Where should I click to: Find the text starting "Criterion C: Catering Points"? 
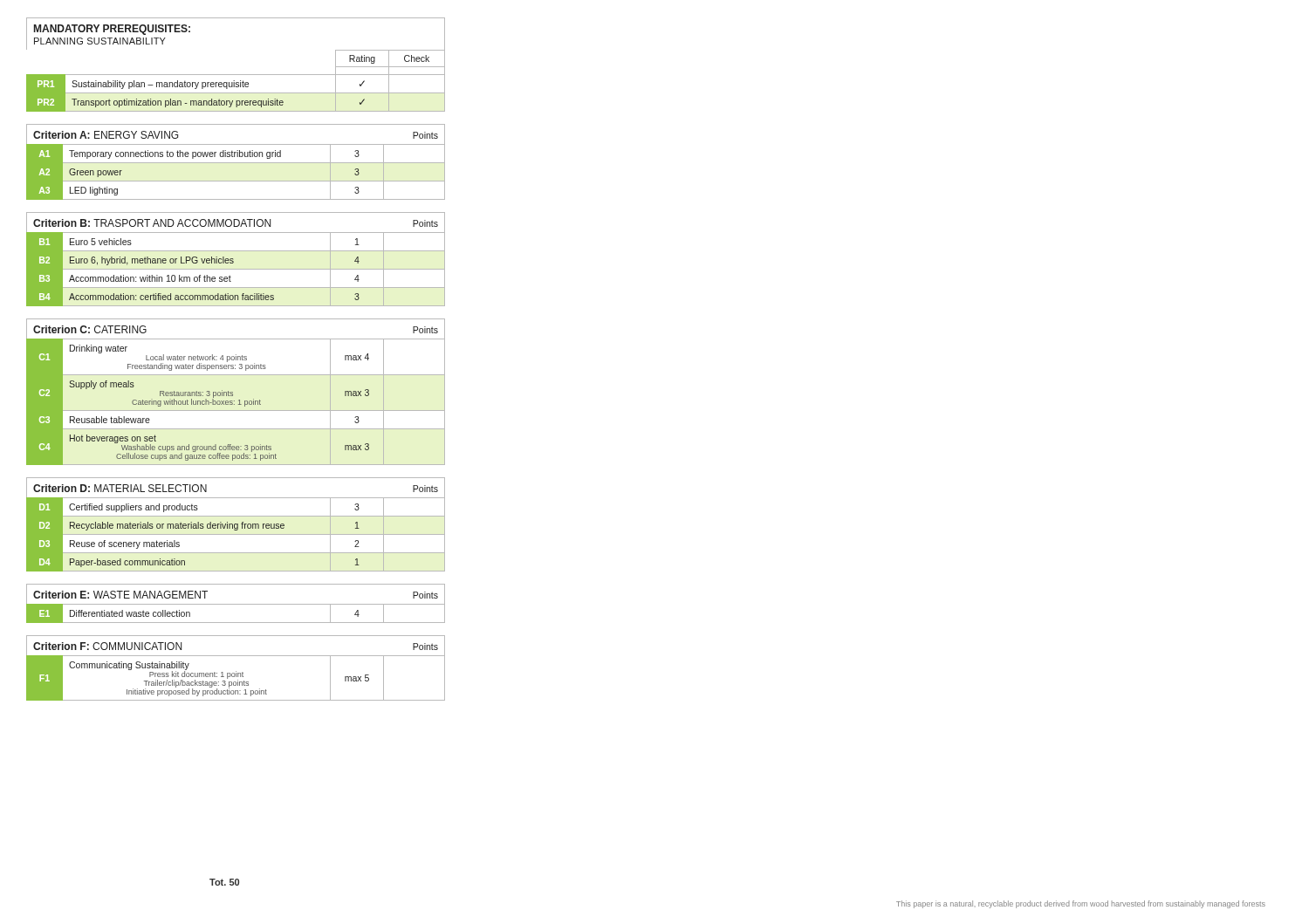[236, 330]
